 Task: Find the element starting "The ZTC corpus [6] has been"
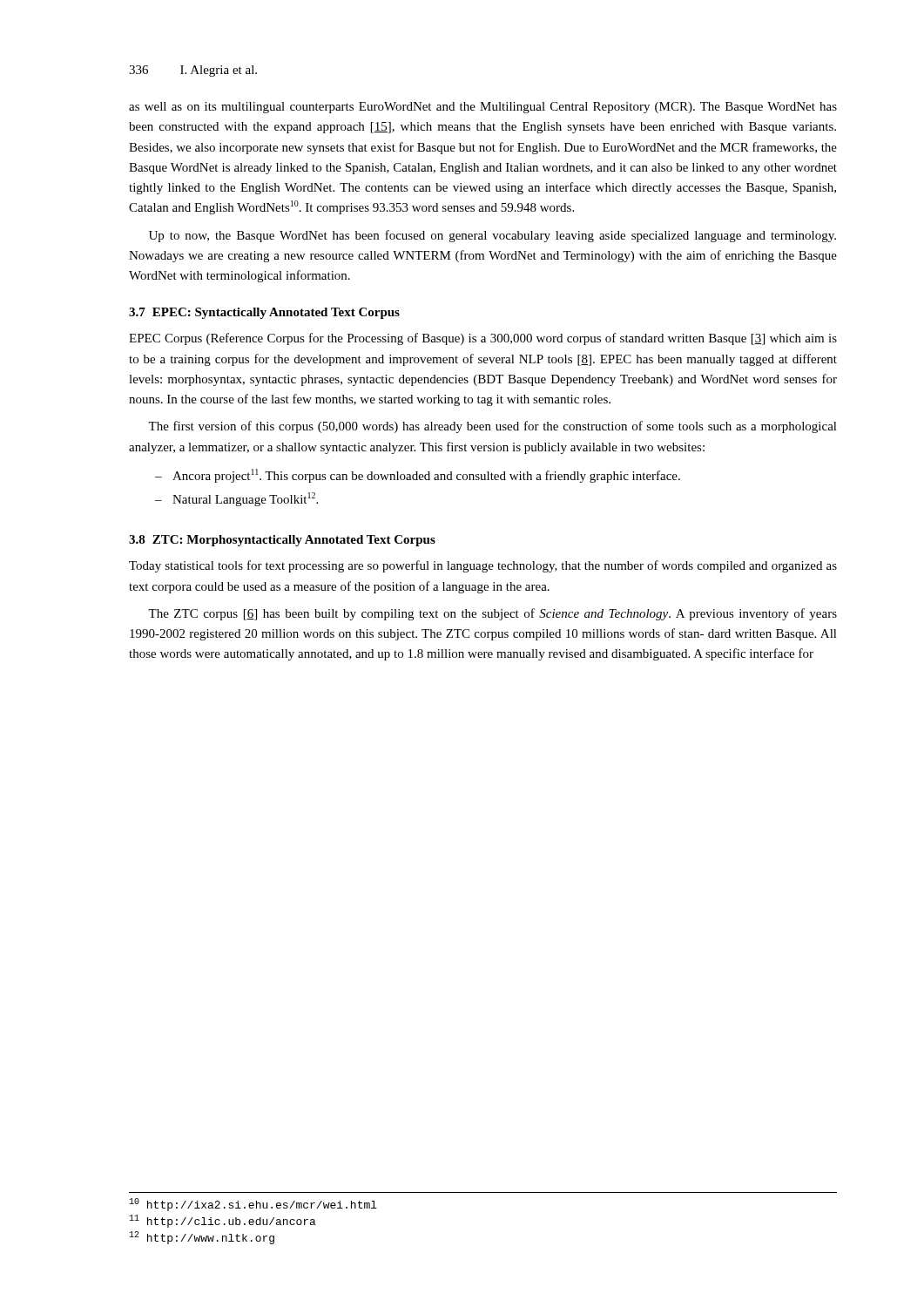coord(483,634)
